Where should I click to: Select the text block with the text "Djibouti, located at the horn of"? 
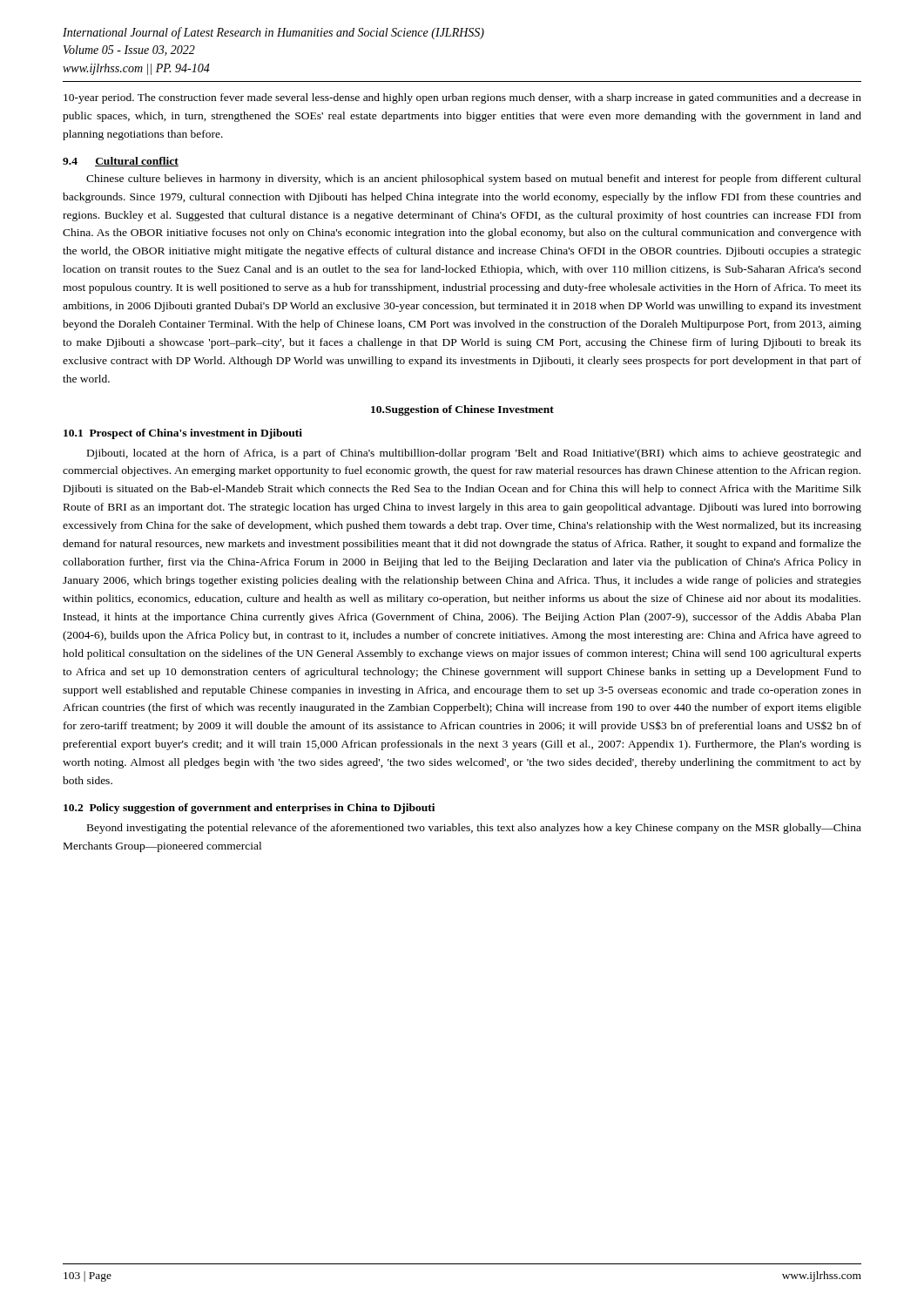tap(462, 616)
